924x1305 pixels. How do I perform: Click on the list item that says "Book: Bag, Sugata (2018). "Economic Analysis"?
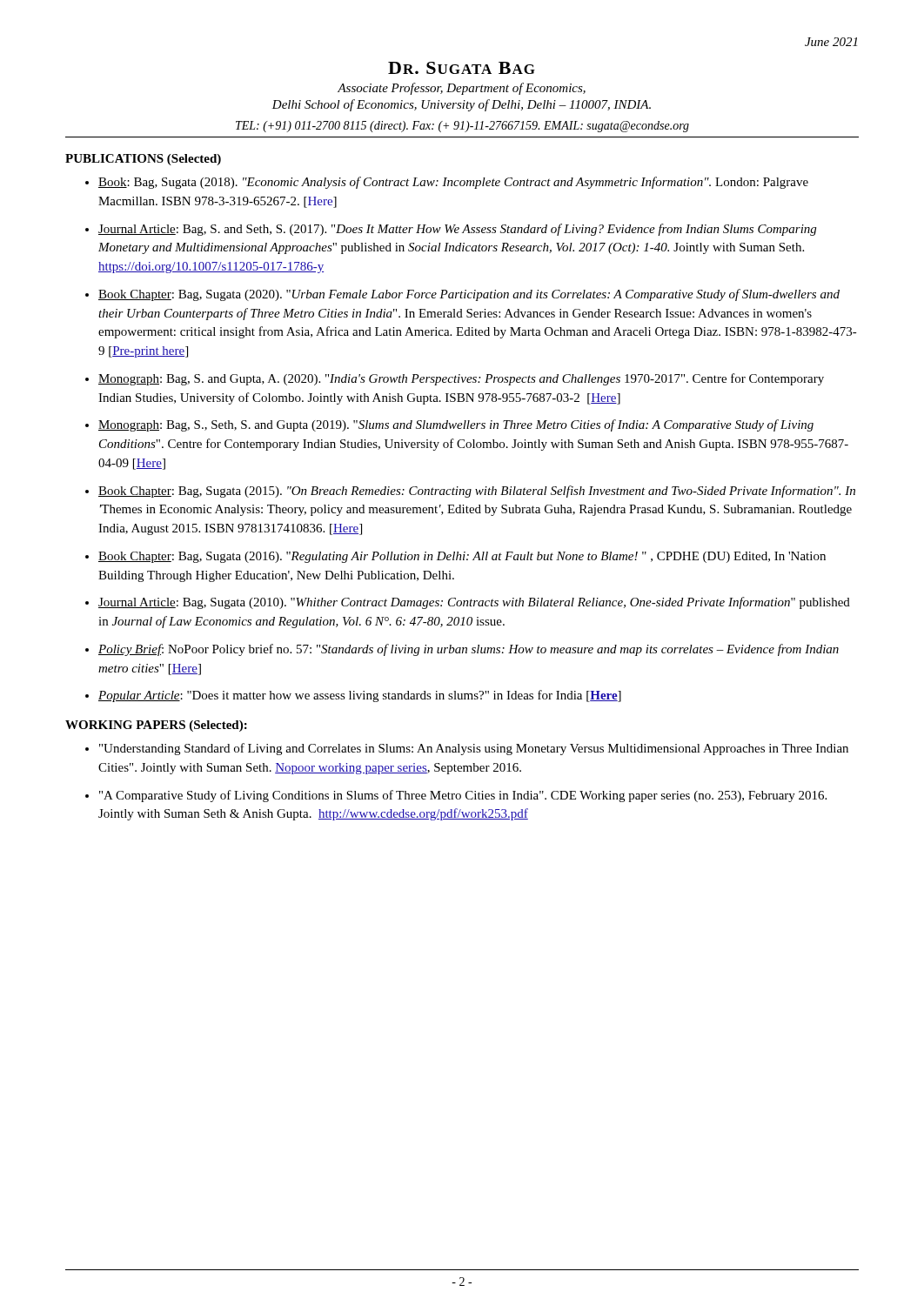coord(453,191)
